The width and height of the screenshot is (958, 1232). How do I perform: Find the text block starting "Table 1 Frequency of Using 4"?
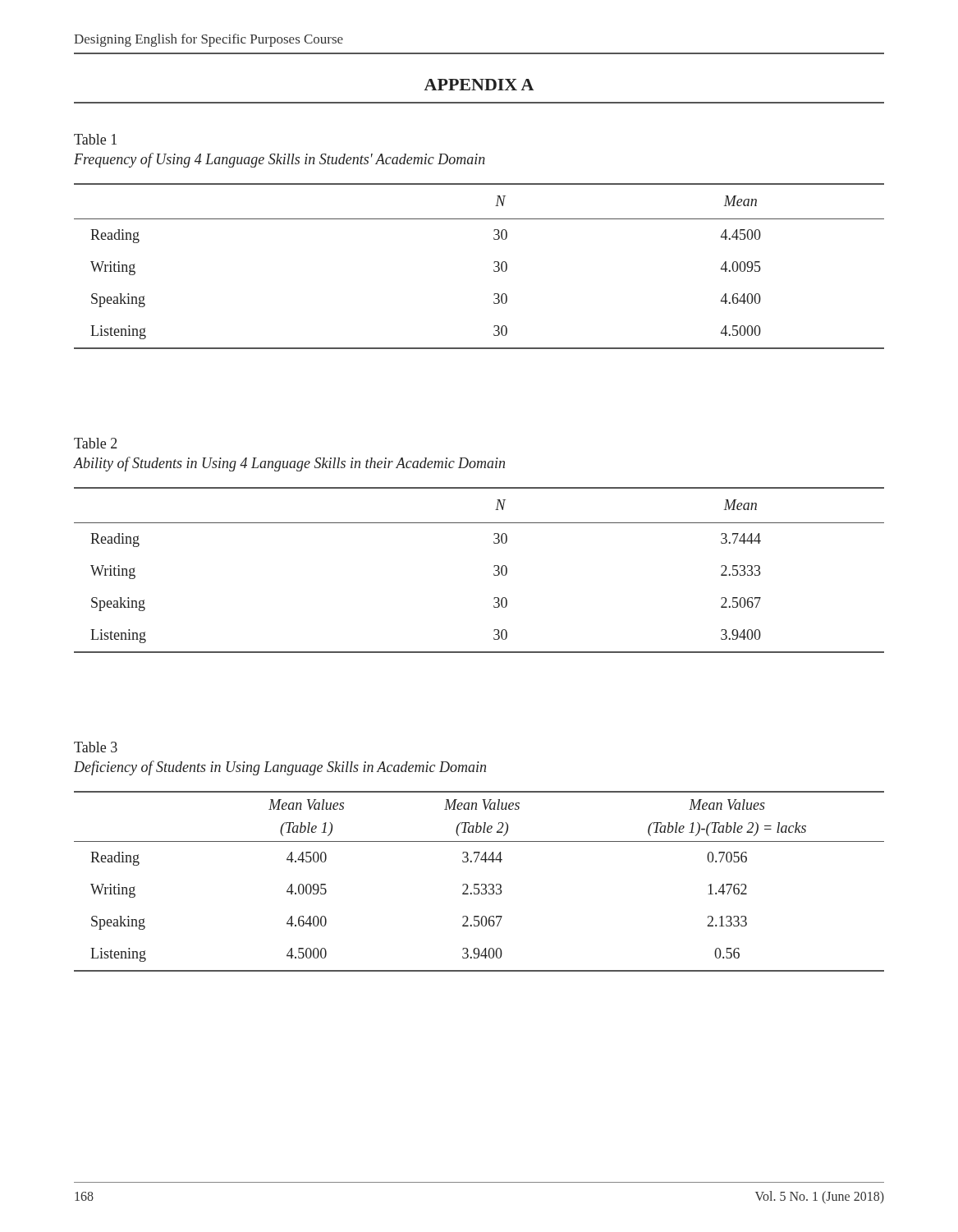pyautogui.click(x=479, y=150)
